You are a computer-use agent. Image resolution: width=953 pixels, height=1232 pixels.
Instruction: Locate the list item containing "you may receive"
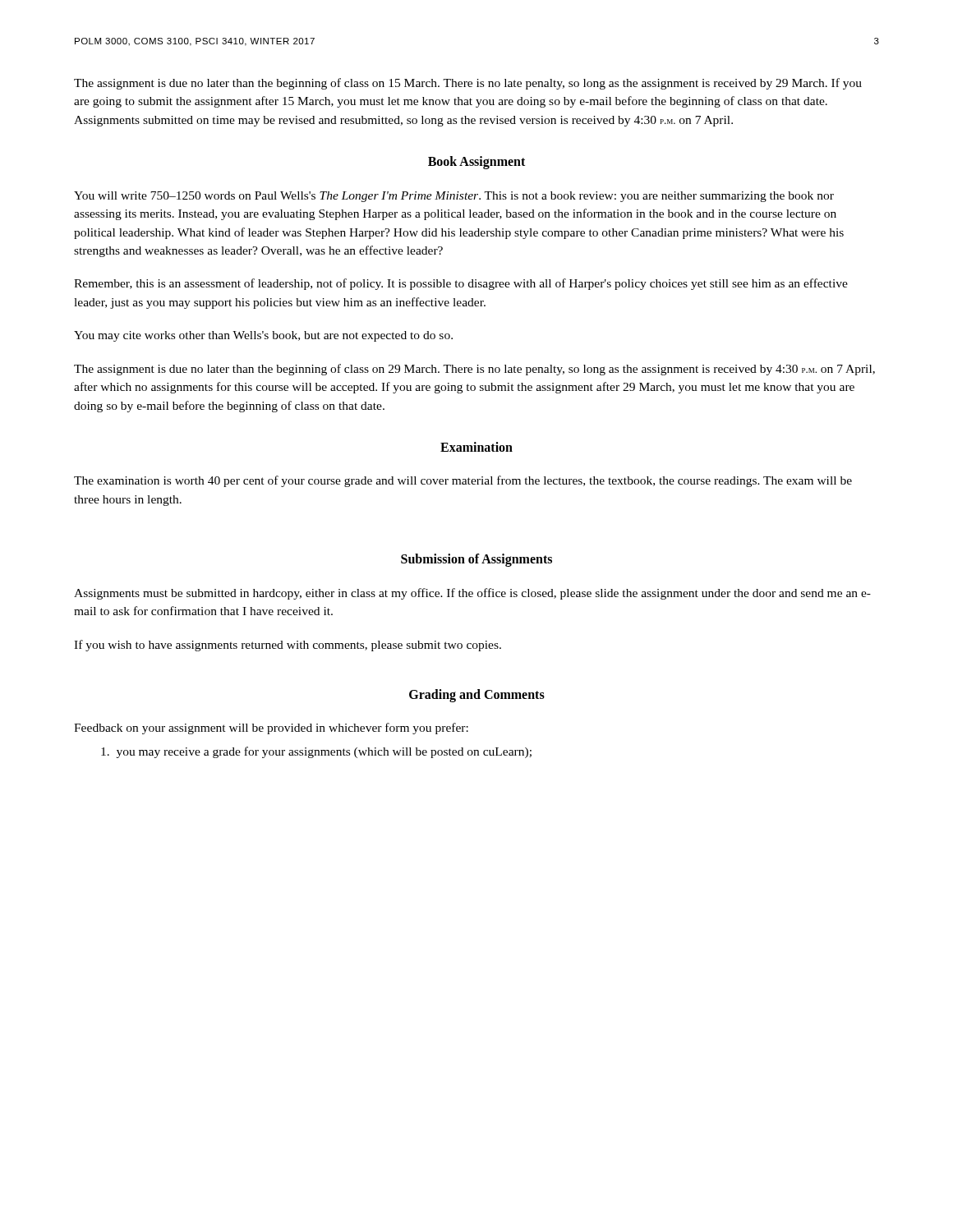coord(316,751)
